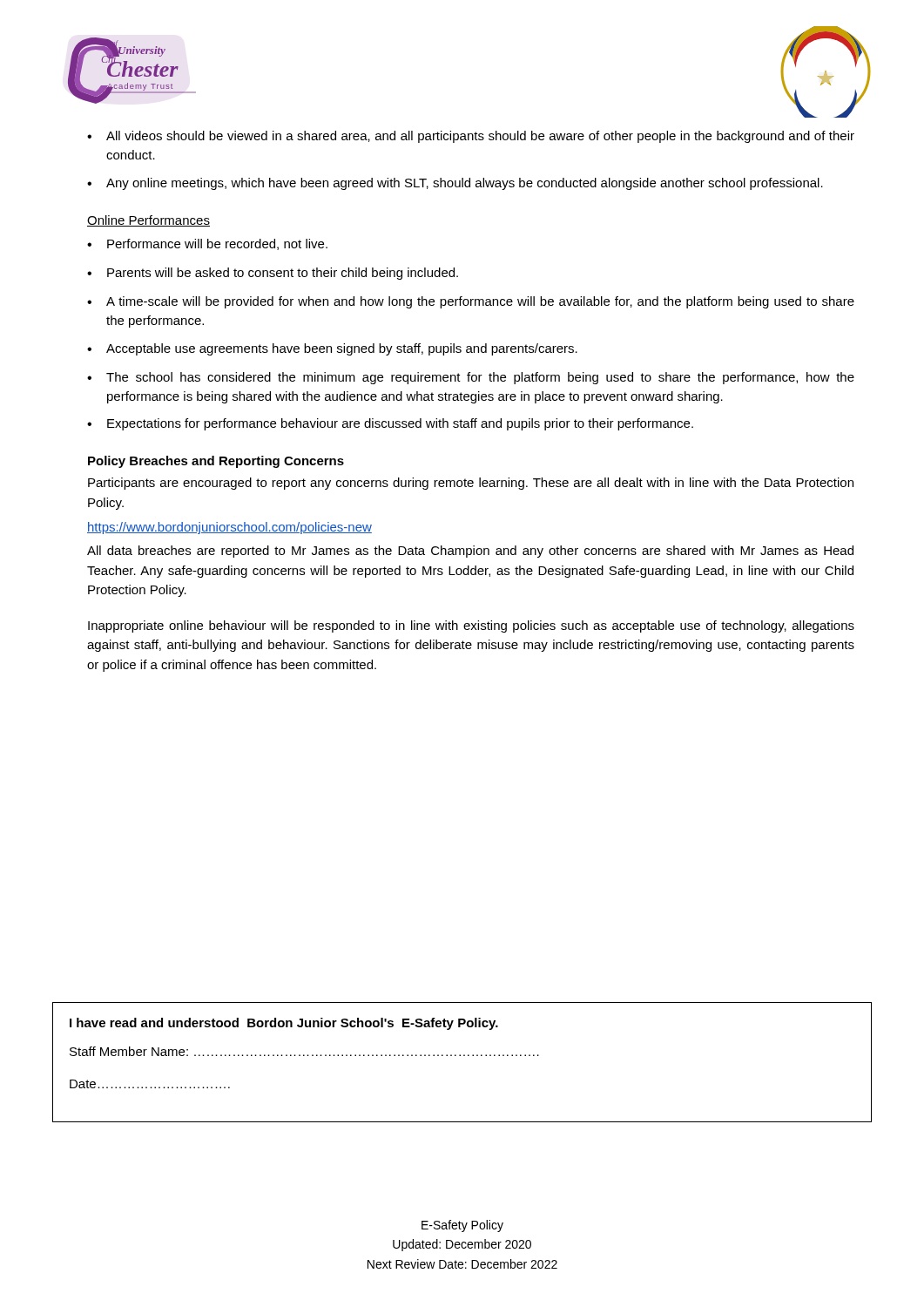The height and width of the screenshot is (1307, 924).
Task: Click on the list item that says "• All videos should be"
Action: (x=471, y=145)
